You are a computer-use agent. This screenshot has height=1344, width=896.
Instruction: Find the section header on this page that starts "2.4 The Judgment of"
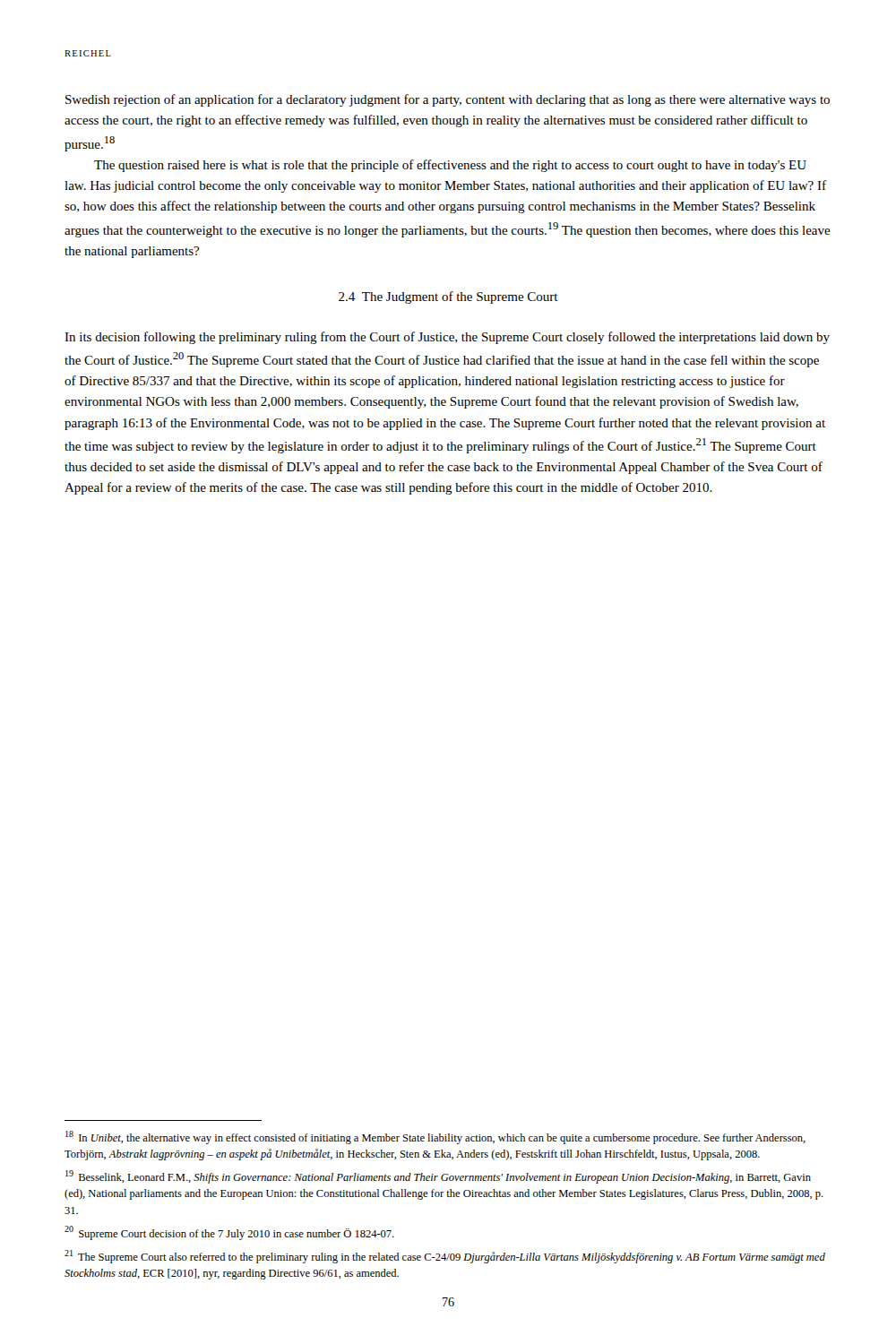point(448,297)
